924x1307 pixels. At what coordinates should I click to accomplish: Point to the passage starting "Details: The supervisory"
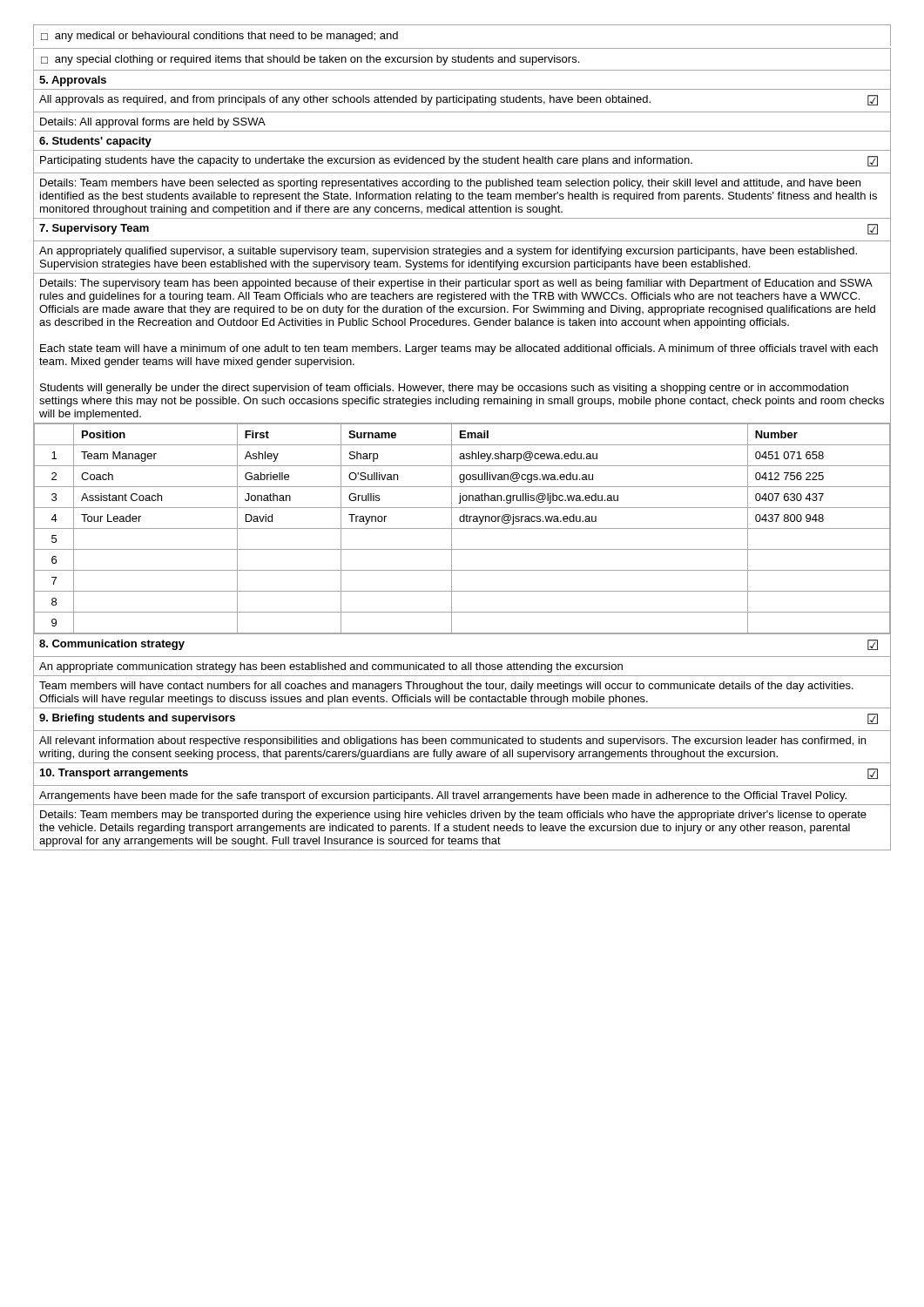click(x=462, y=348)
